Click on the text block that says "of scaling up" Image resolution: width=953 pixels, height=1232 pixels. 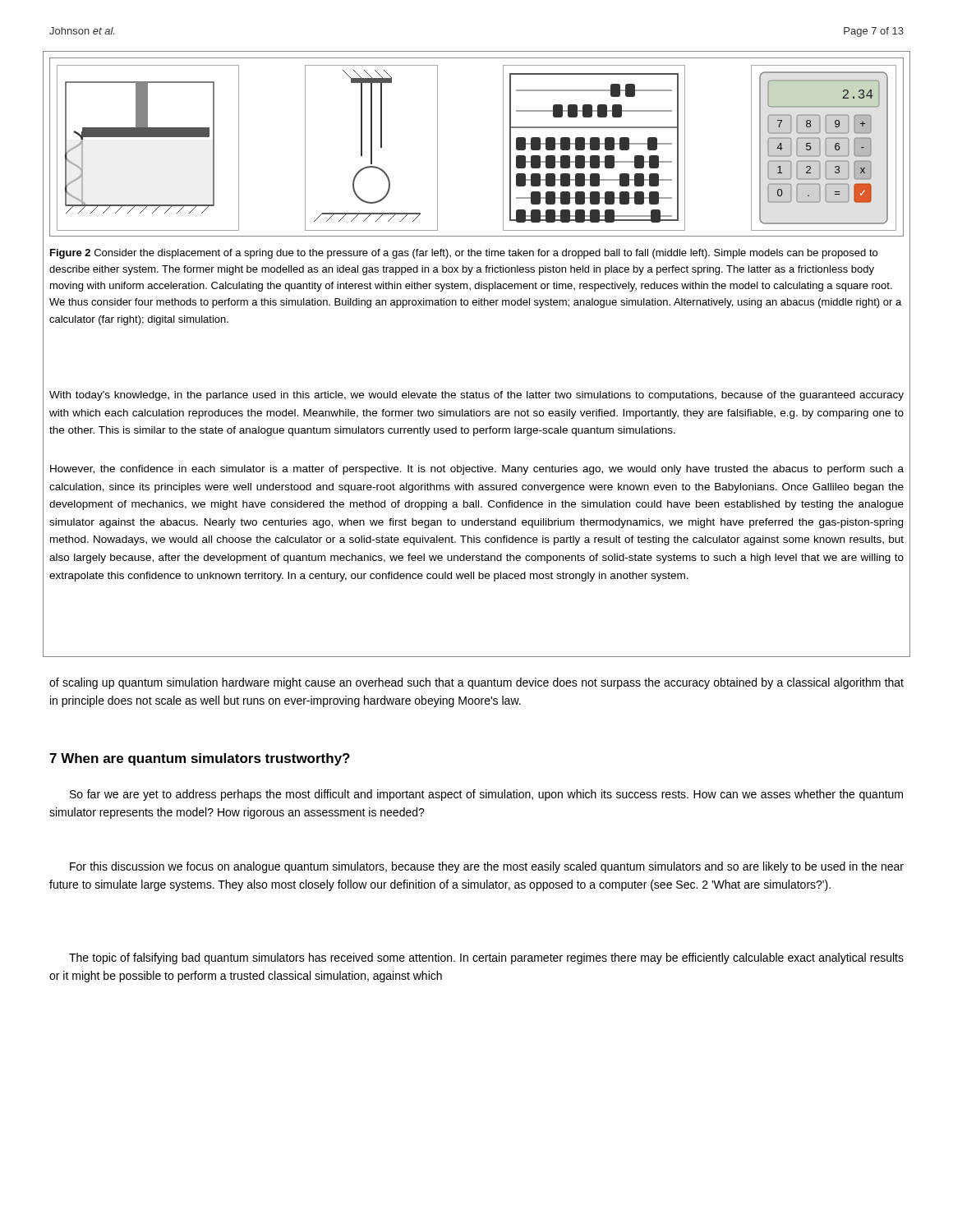pyautogui.click(x=476, y=692)
